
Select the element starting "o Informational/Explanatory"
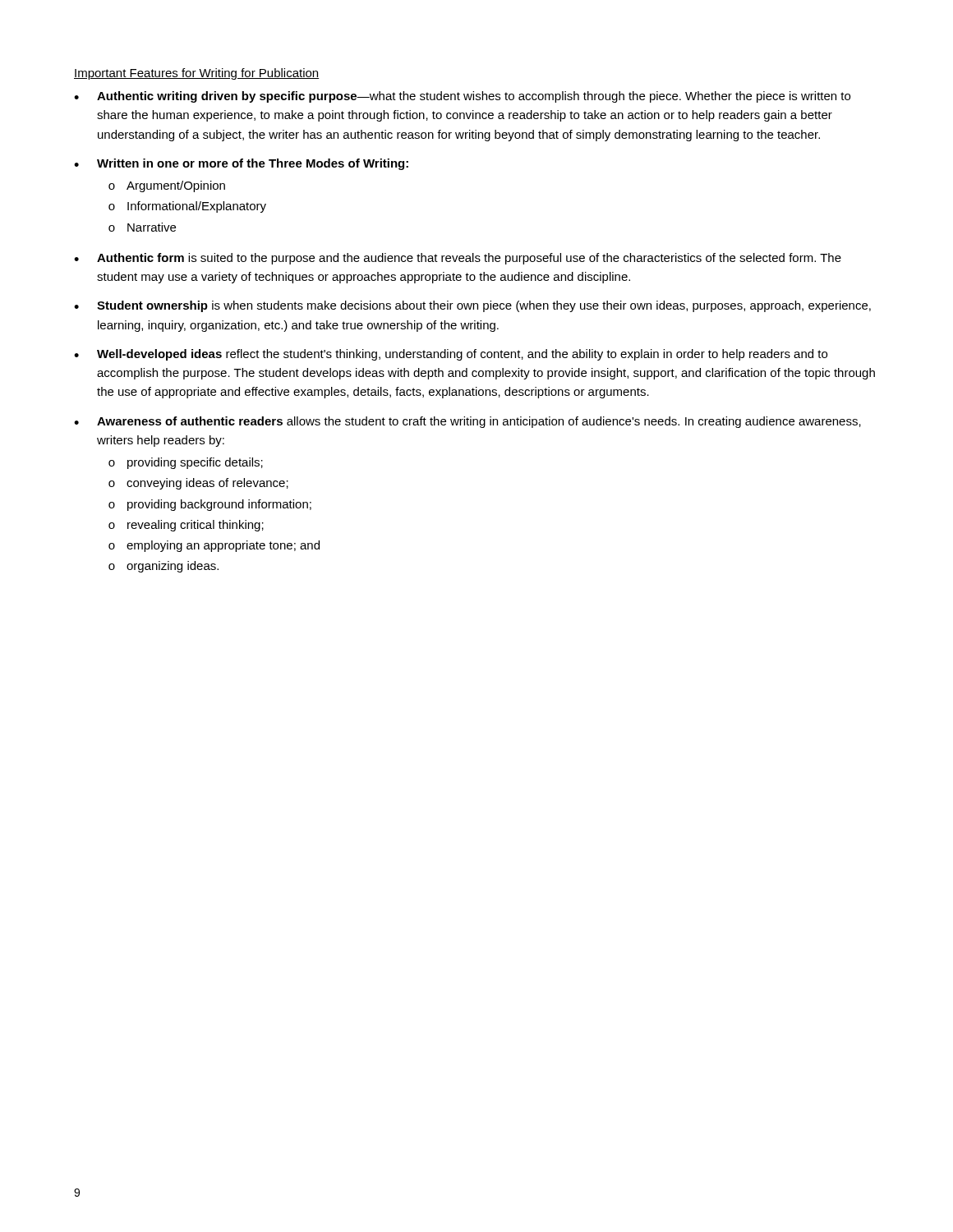[x=182, y=206]
